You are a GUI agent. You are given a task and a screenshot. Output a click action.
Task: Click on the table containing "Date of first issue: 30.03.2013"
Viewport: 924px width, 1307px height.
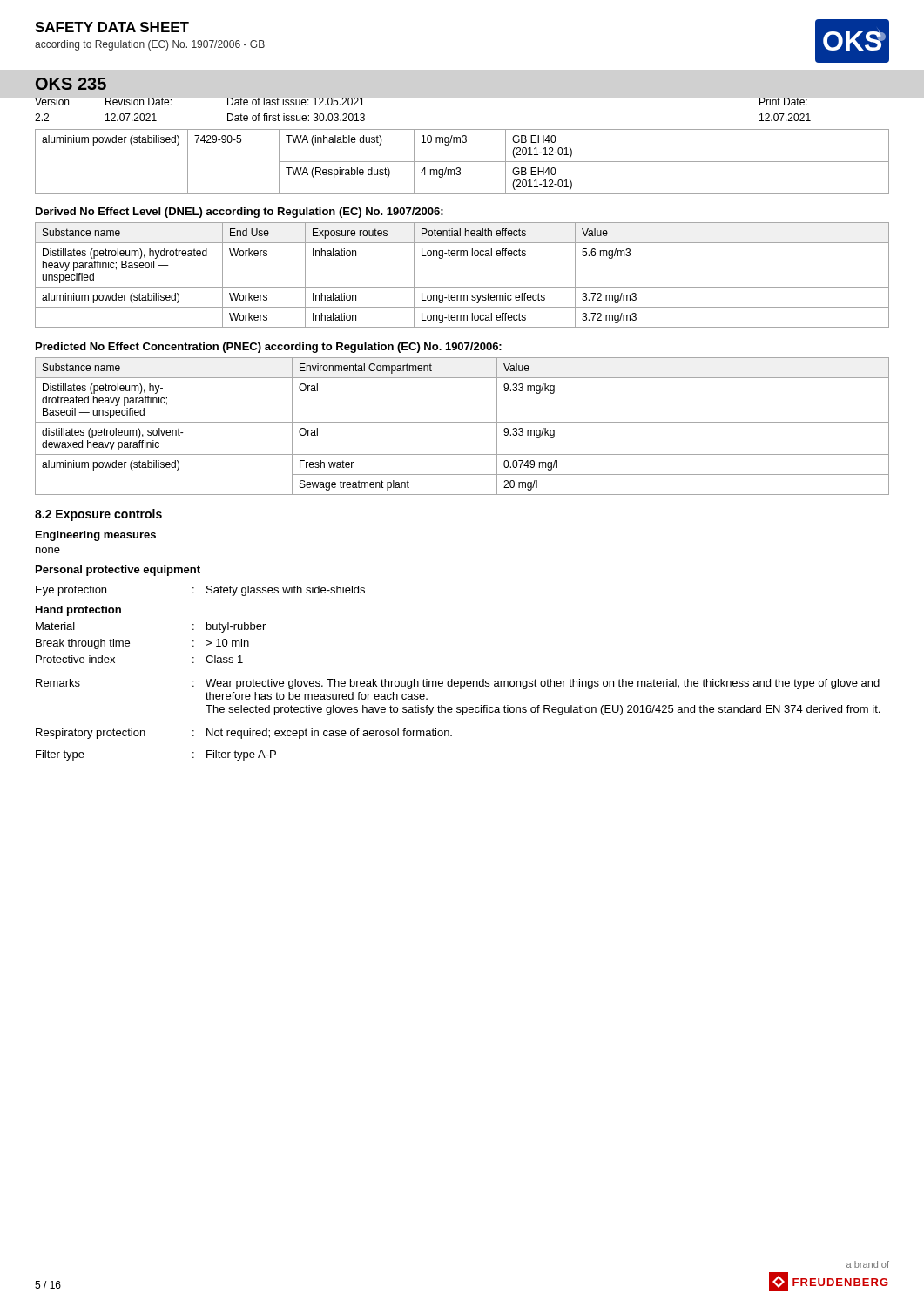click(x=462, y=110)
